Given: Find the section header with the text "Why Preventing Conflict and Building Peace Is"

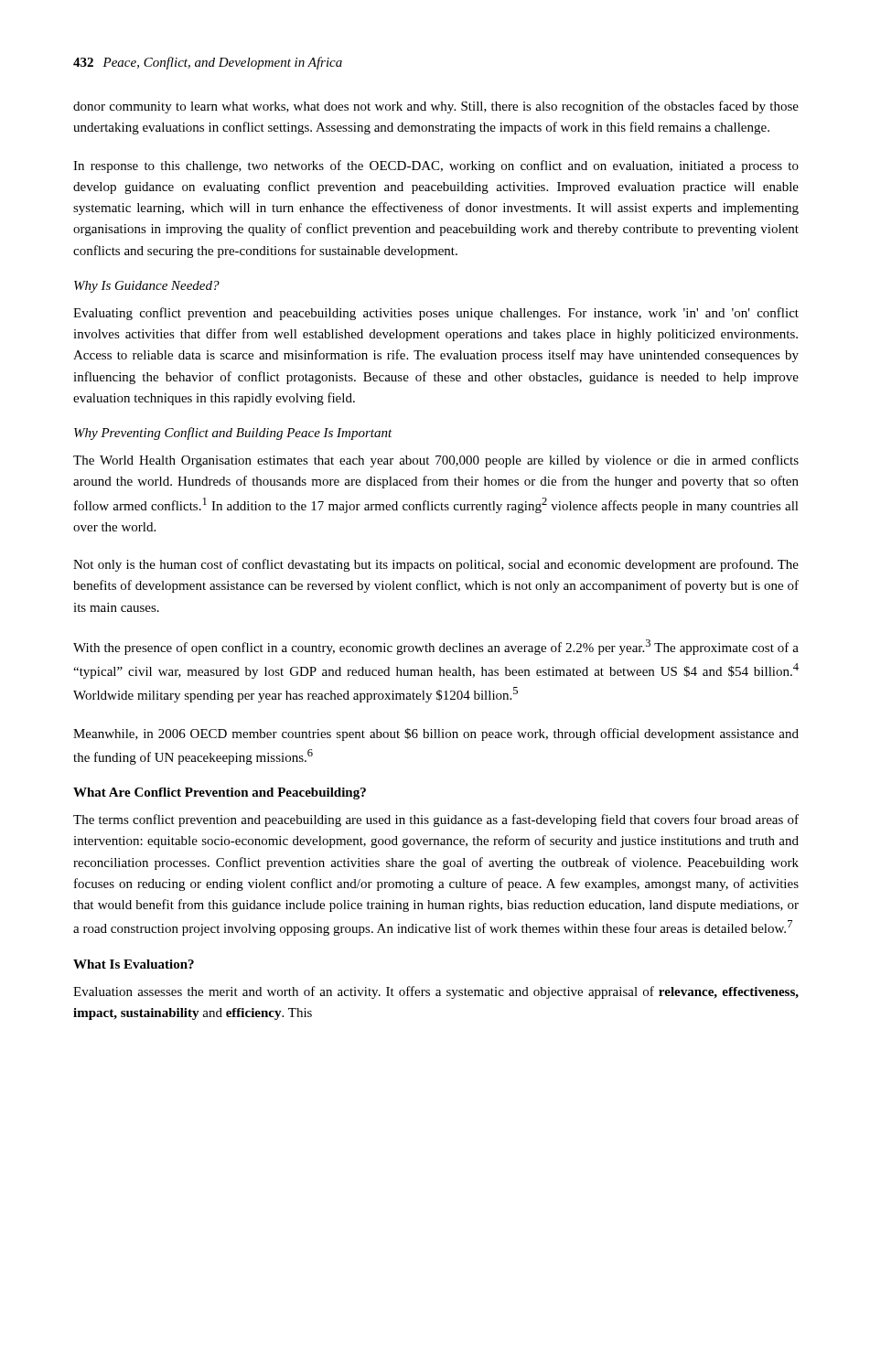Looking at the screenshot, I should pyautogui.click(x=232, y=433).
